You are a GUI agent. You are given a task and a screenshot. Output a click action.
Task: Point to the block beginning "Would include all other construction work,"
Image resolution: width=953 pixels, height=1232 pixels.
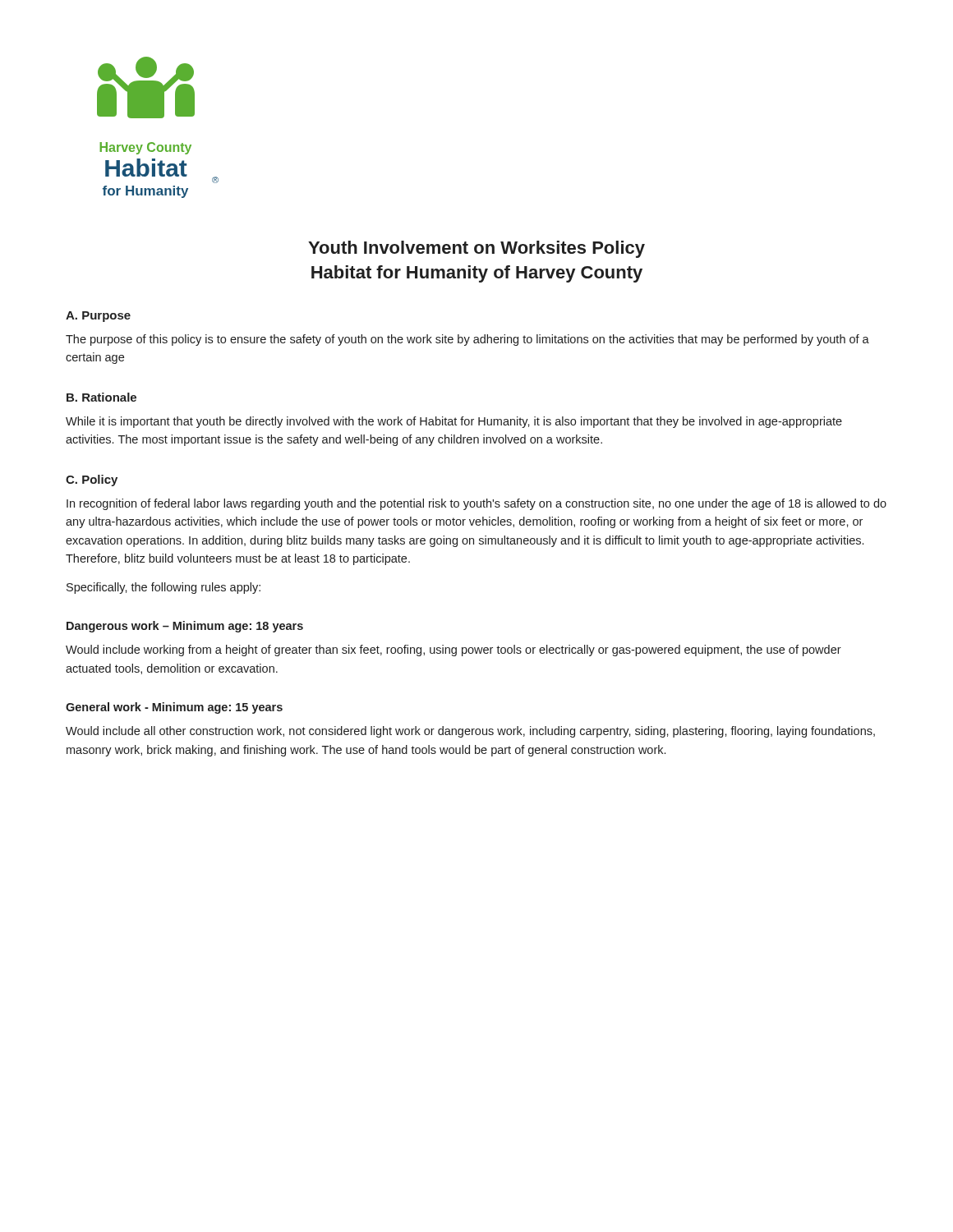click(x=471, y=740)
